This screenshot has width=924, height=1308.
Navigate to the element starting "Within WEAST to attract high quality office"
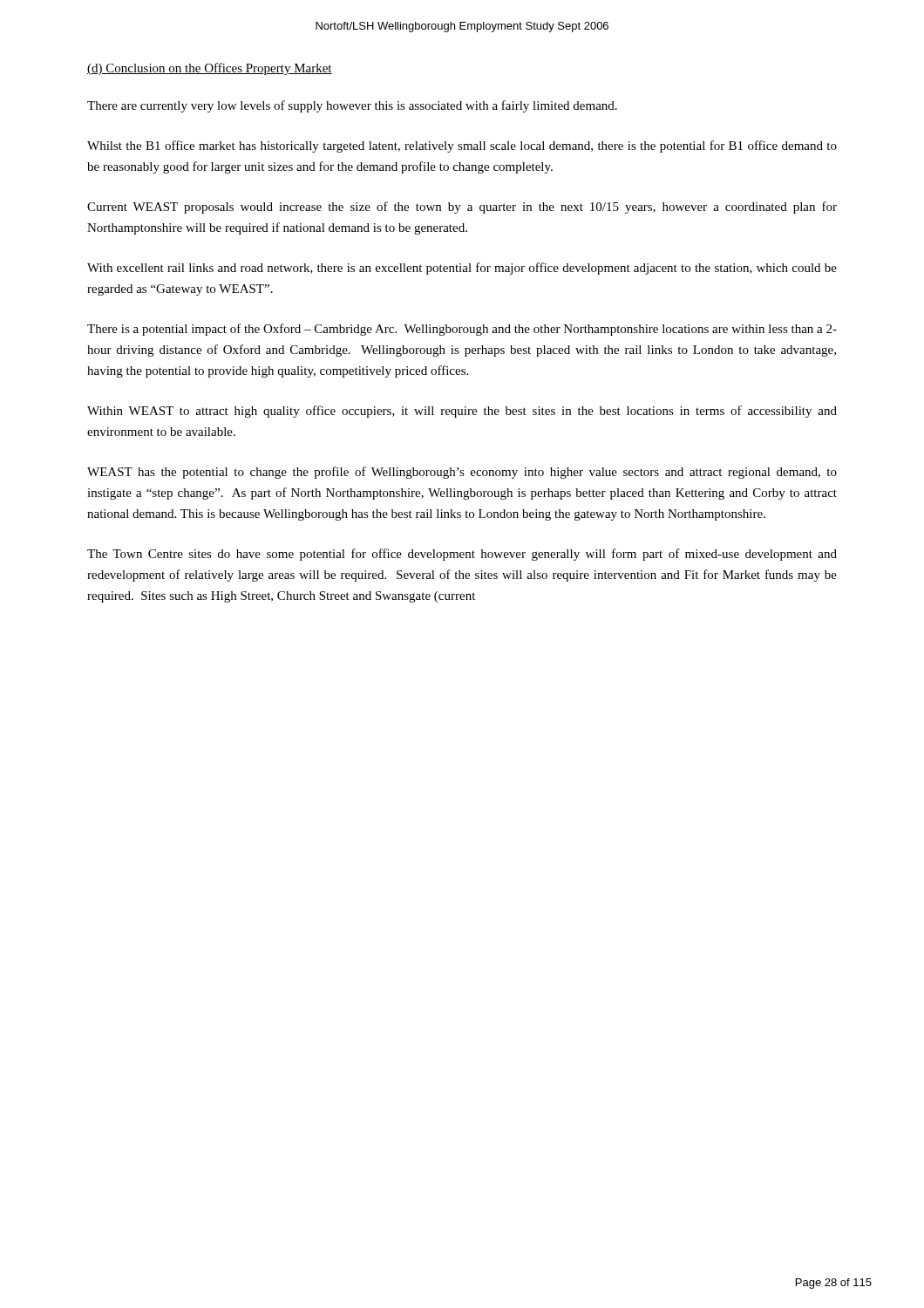tap(462, 421)
